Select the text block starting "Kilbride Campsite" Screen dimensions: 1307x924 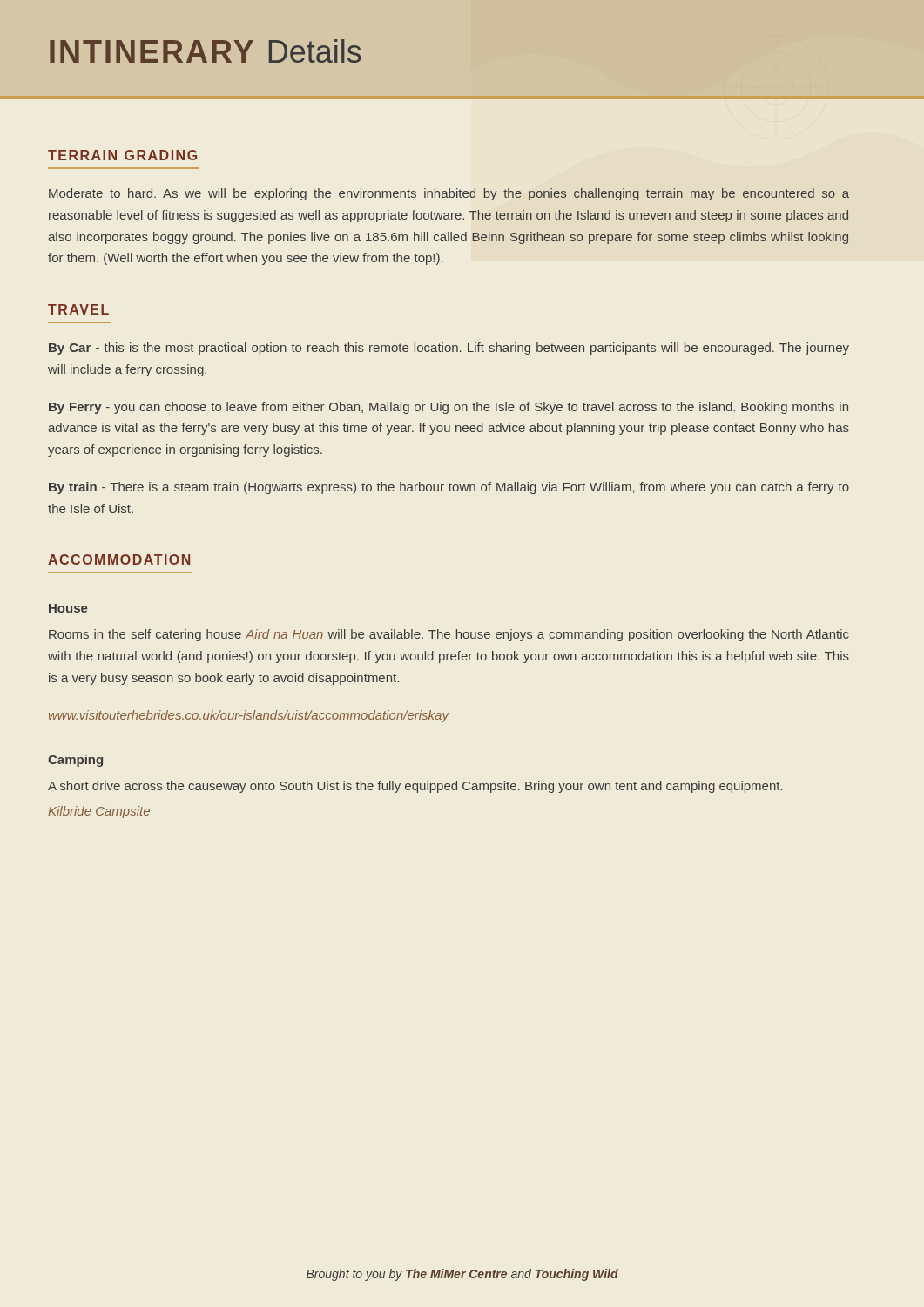[99, 811]
